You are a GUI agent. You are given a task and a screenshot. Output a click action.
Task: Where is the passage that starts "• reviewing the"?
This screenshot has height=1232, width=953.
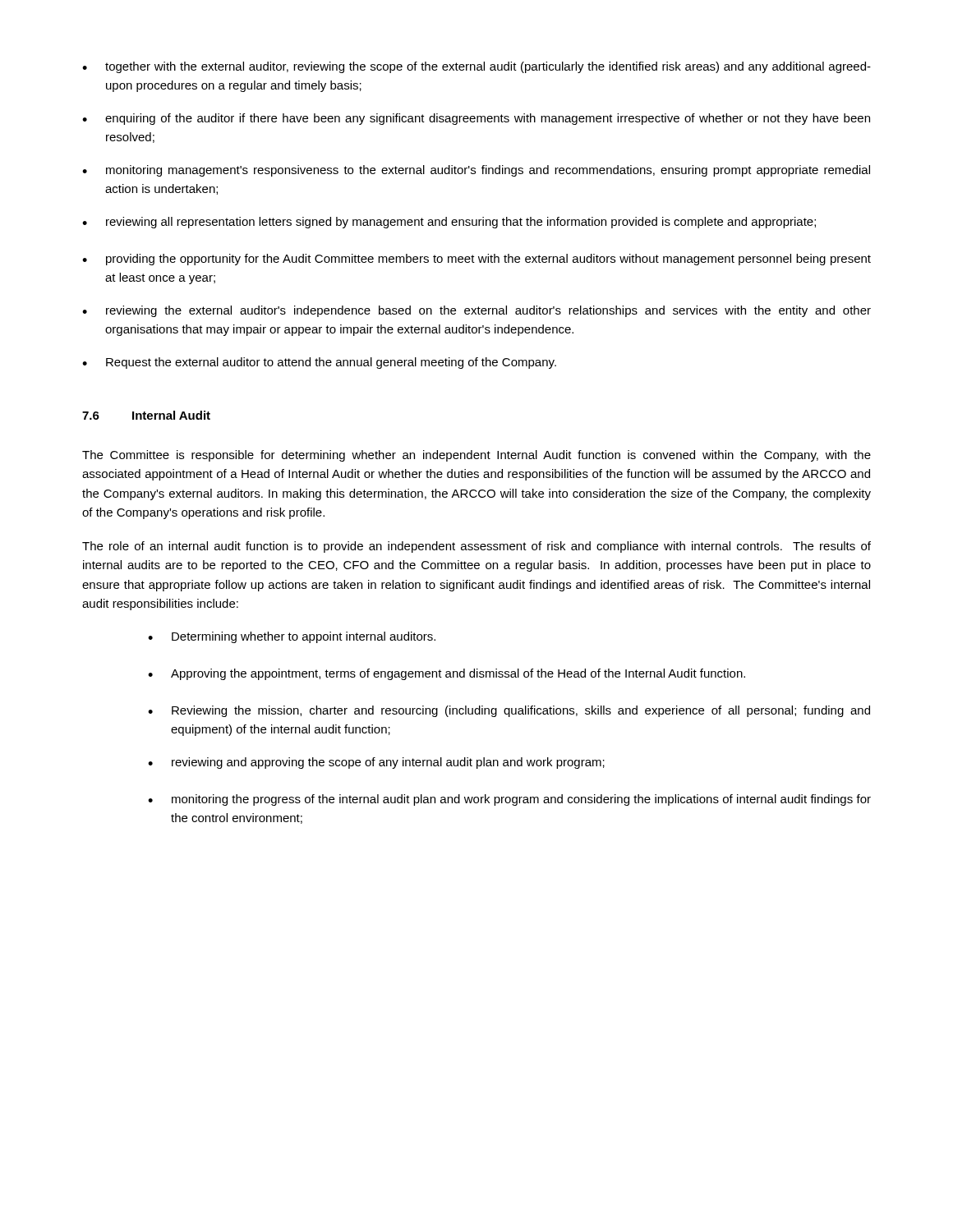click(x=476, y=320)
